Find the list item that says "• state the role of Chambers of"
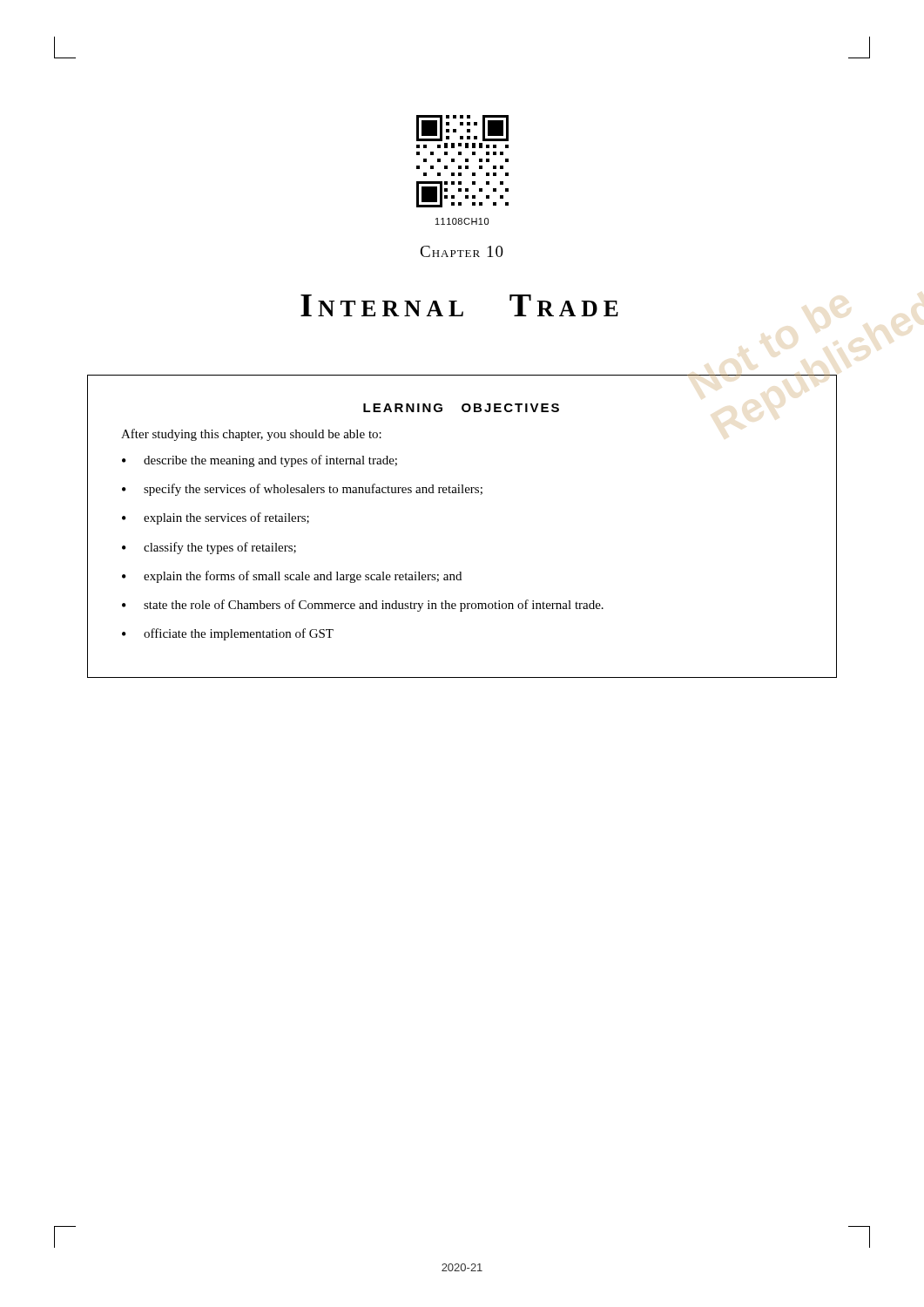Screen dimensions: 1307x924 pos(363,606)
